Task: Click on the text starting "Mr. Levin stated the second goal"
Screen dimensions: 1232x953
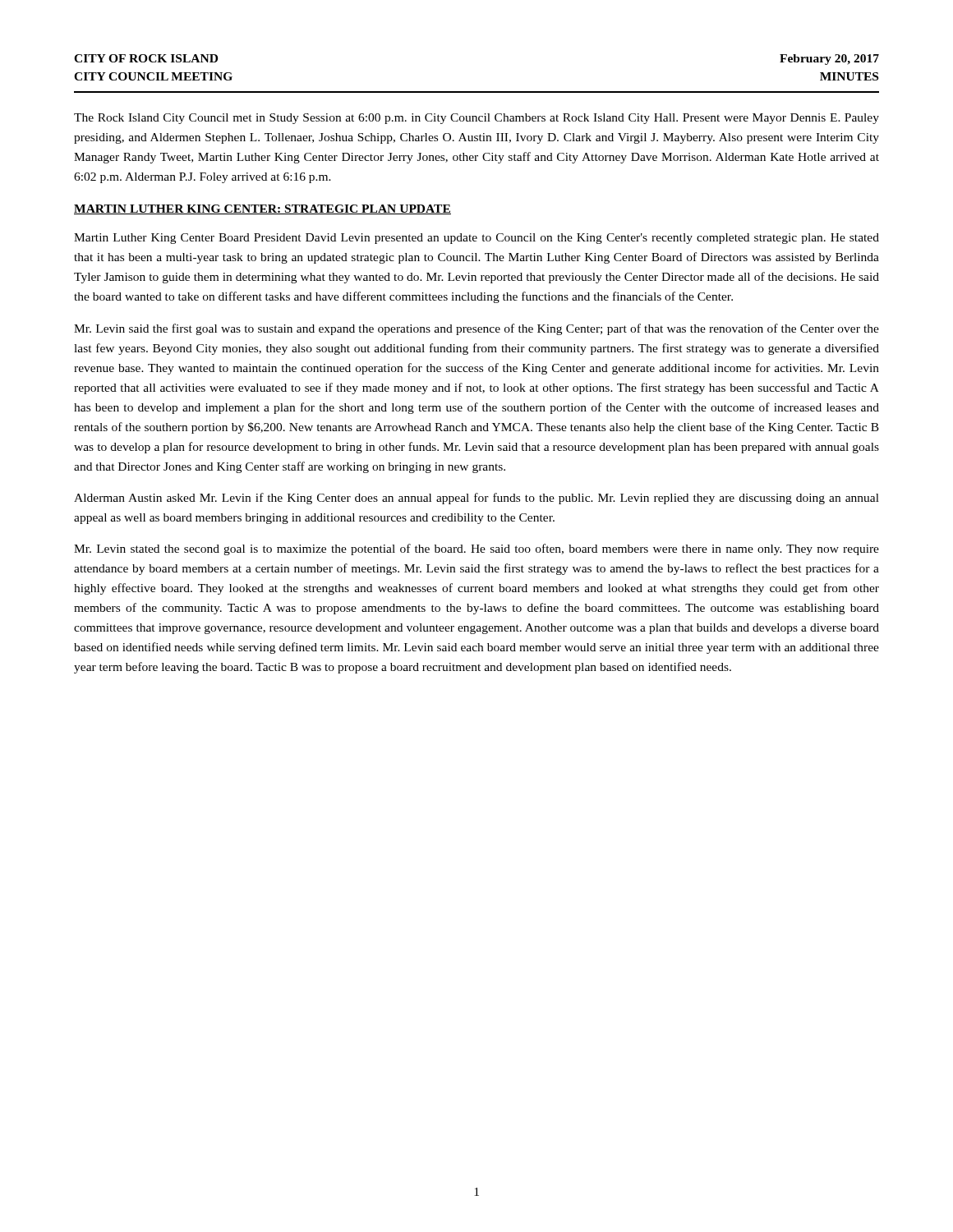Action: click(x=476, y=607)
